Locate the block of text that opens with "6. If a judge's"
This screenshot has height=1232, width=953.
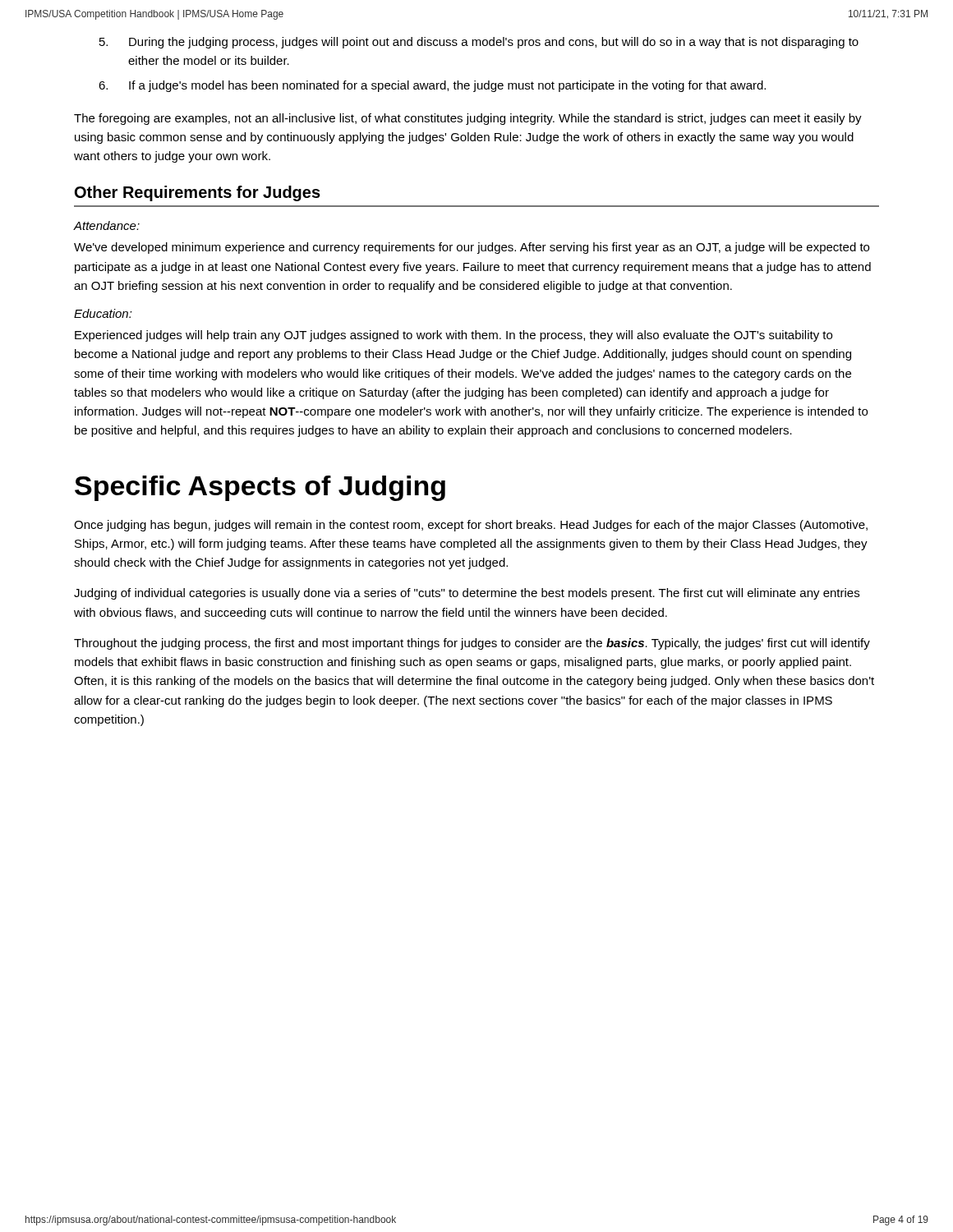tap(476, 86)
